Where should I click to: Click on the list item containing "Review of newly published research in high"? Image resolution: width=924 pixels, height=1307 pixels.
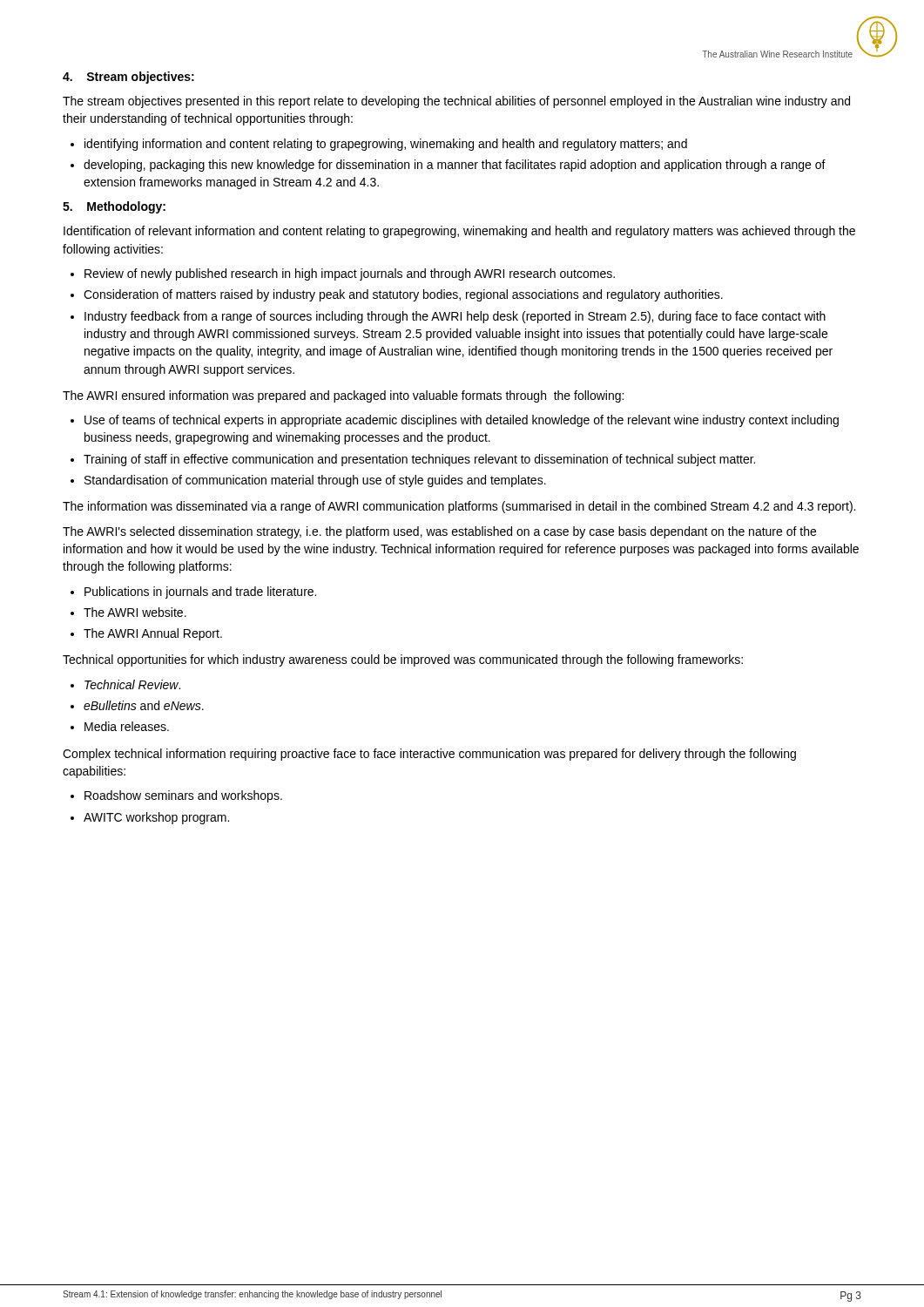(462, 274)
